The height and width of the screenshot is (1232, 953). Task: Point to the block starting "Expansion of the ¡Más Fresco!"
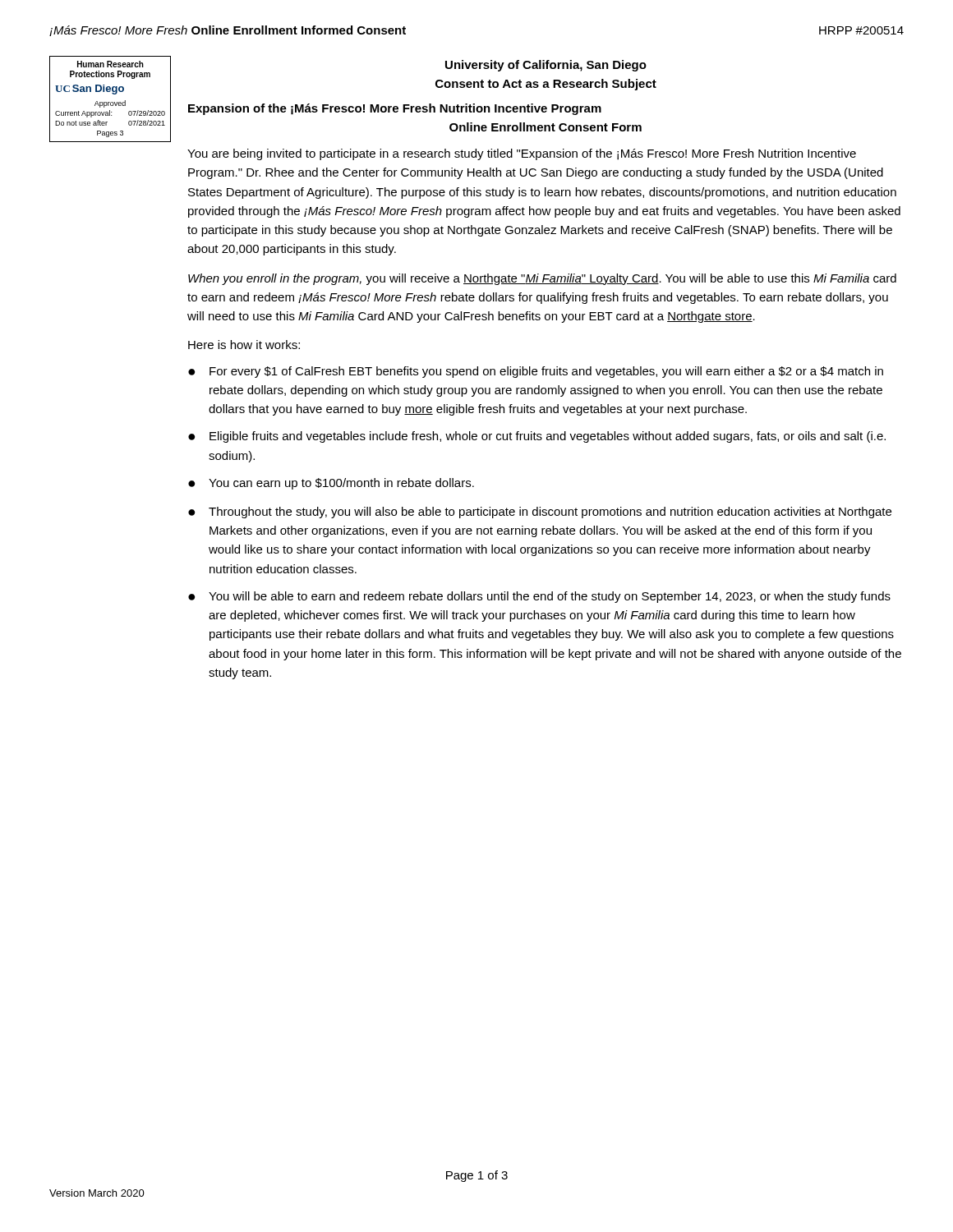394,108
